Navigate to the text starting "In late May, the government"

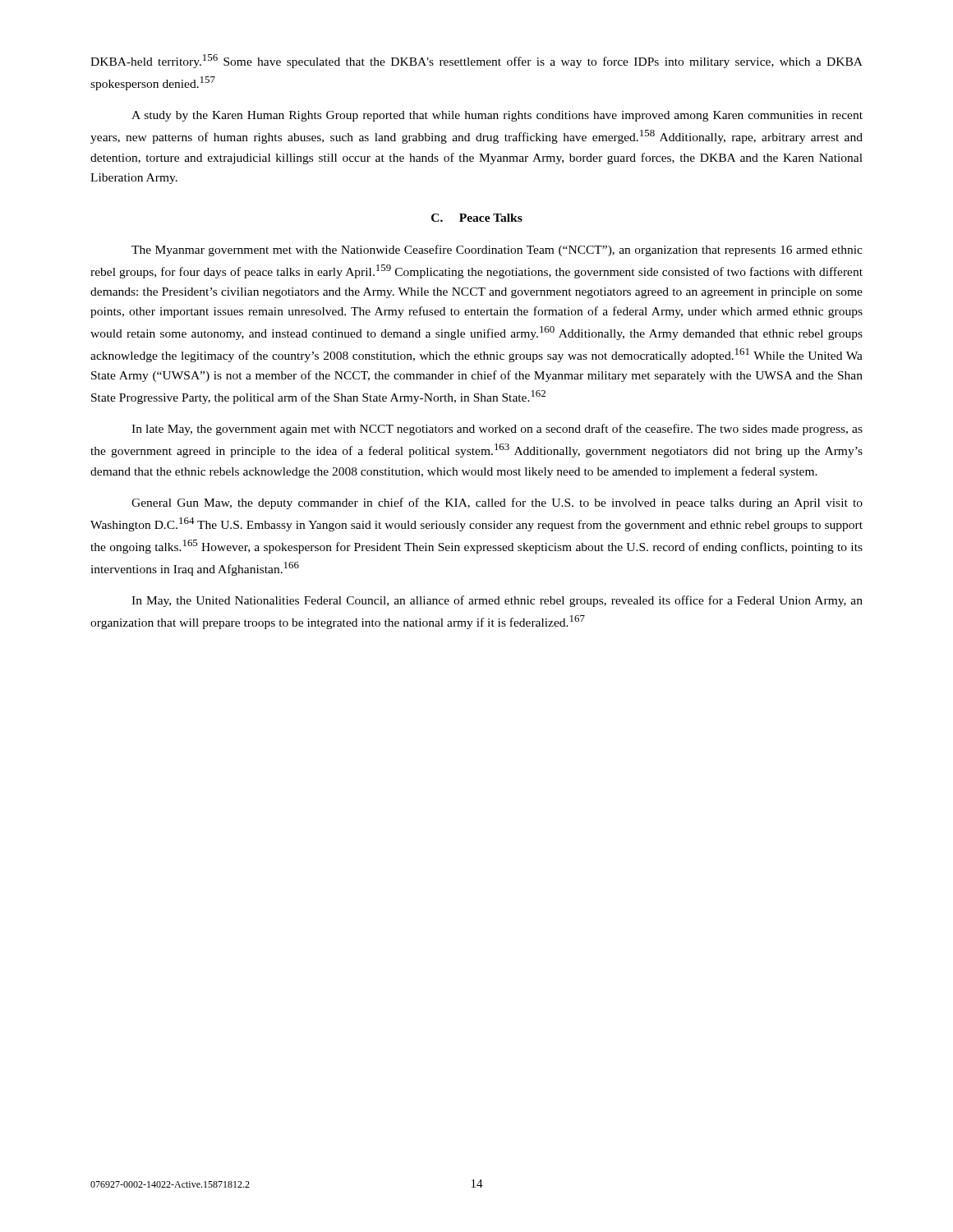pos(476,450)
